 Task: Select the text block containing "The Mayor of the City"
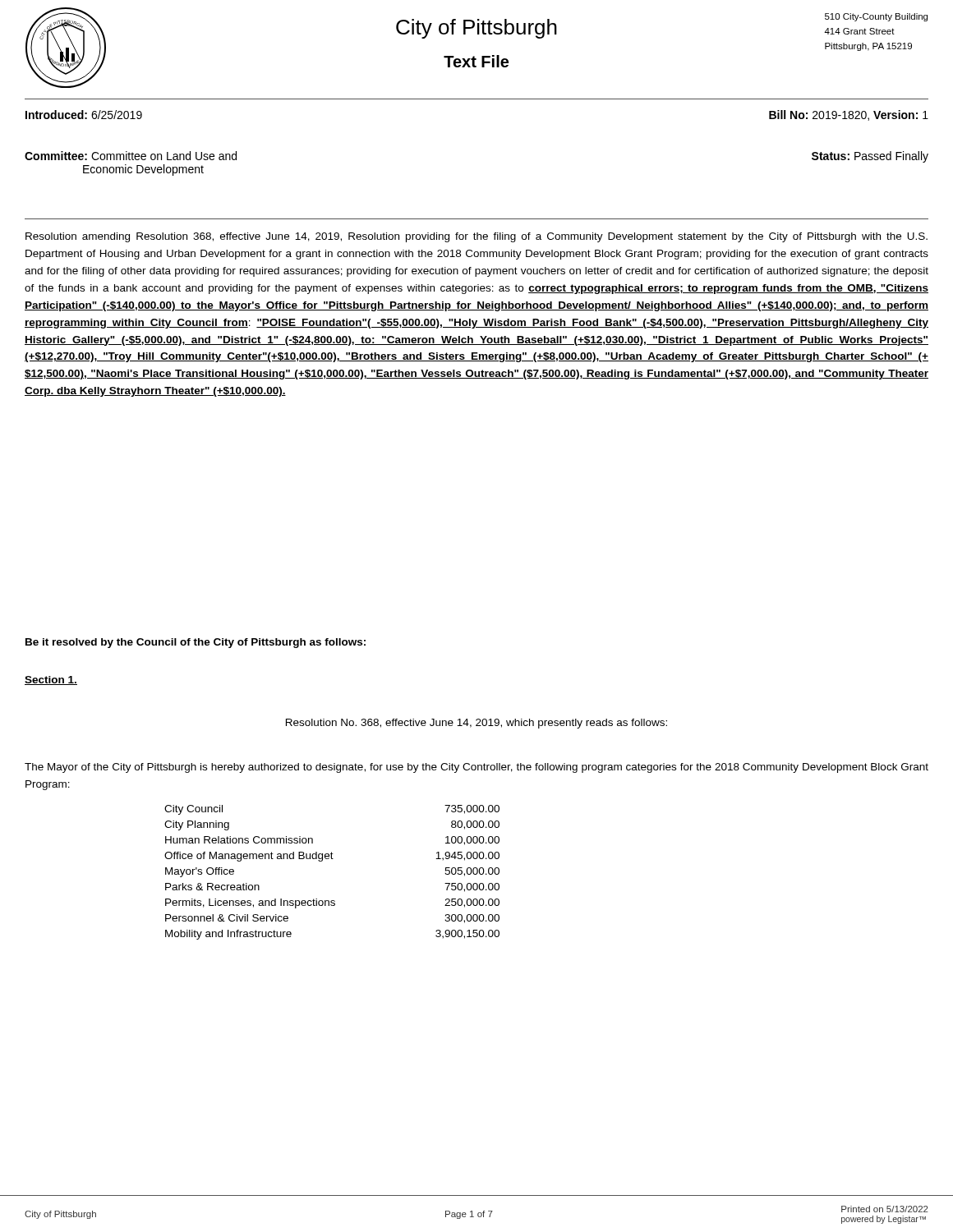[x=476, y=775]
